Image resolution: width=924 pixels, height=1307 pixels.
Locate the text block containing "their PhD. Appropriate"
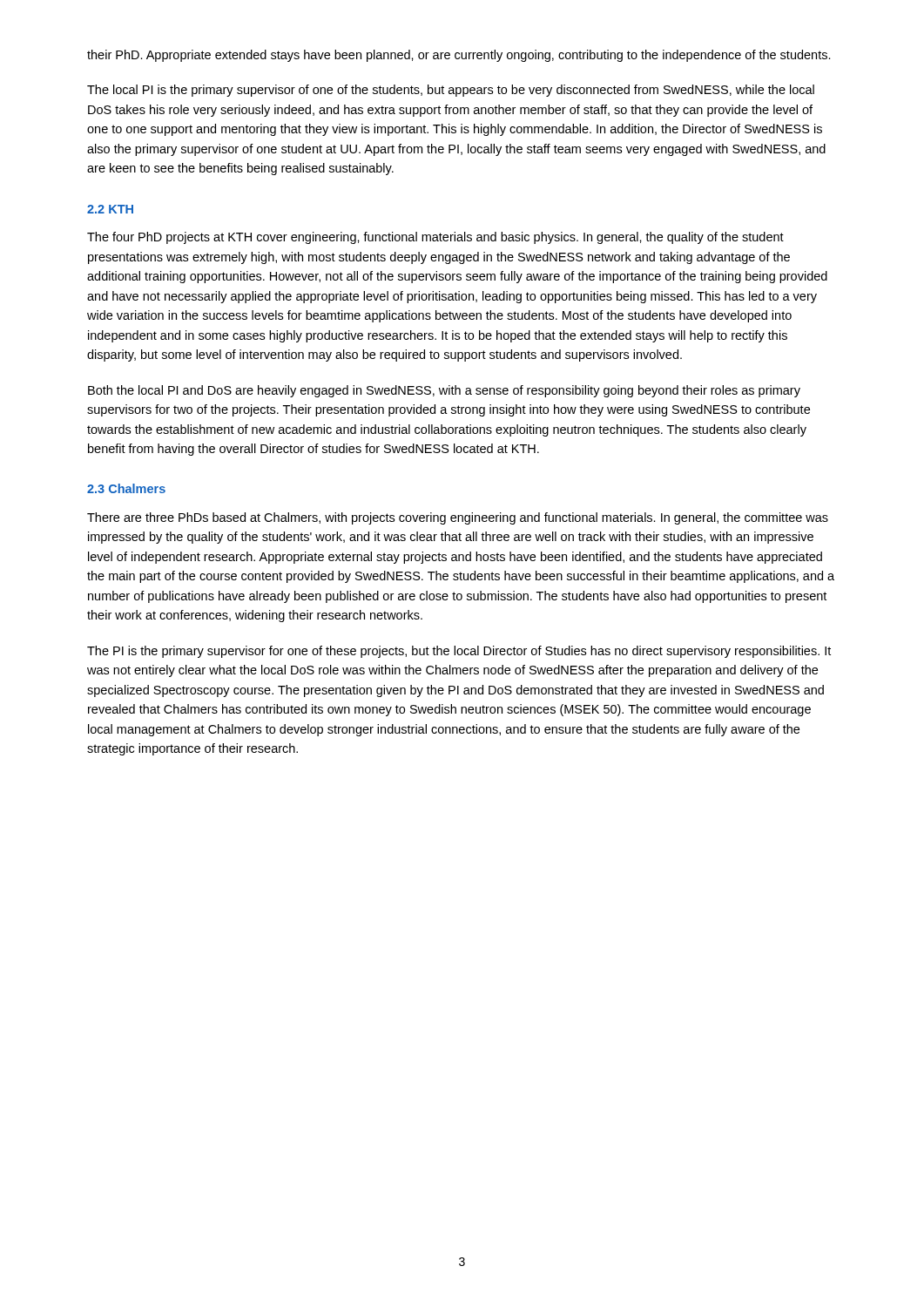click(x=459, y=55)
